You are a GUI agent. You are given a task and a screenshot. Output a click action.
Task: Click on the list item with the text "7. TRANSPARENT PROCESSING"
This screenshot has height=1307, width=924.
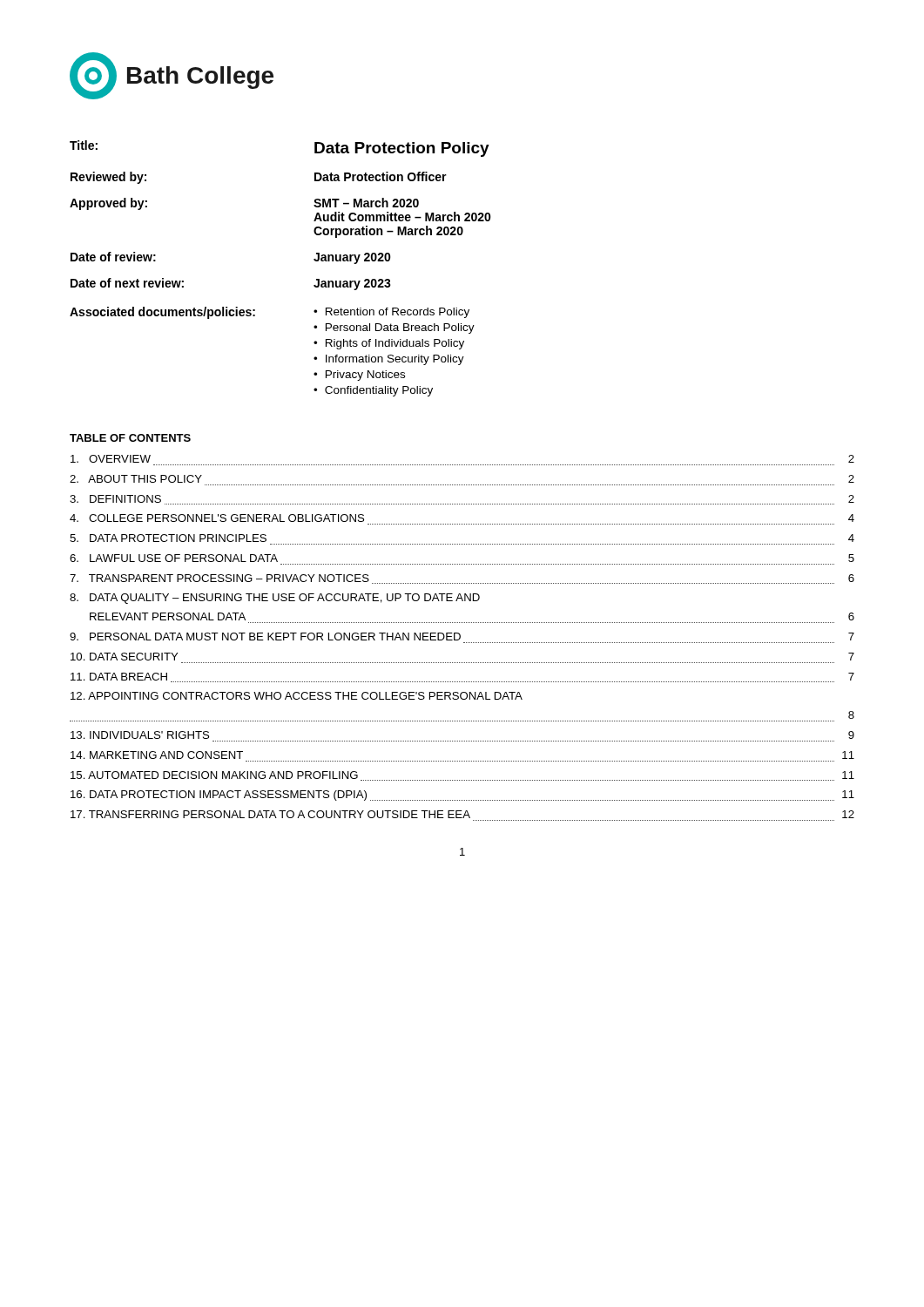[x=462, y=578]
